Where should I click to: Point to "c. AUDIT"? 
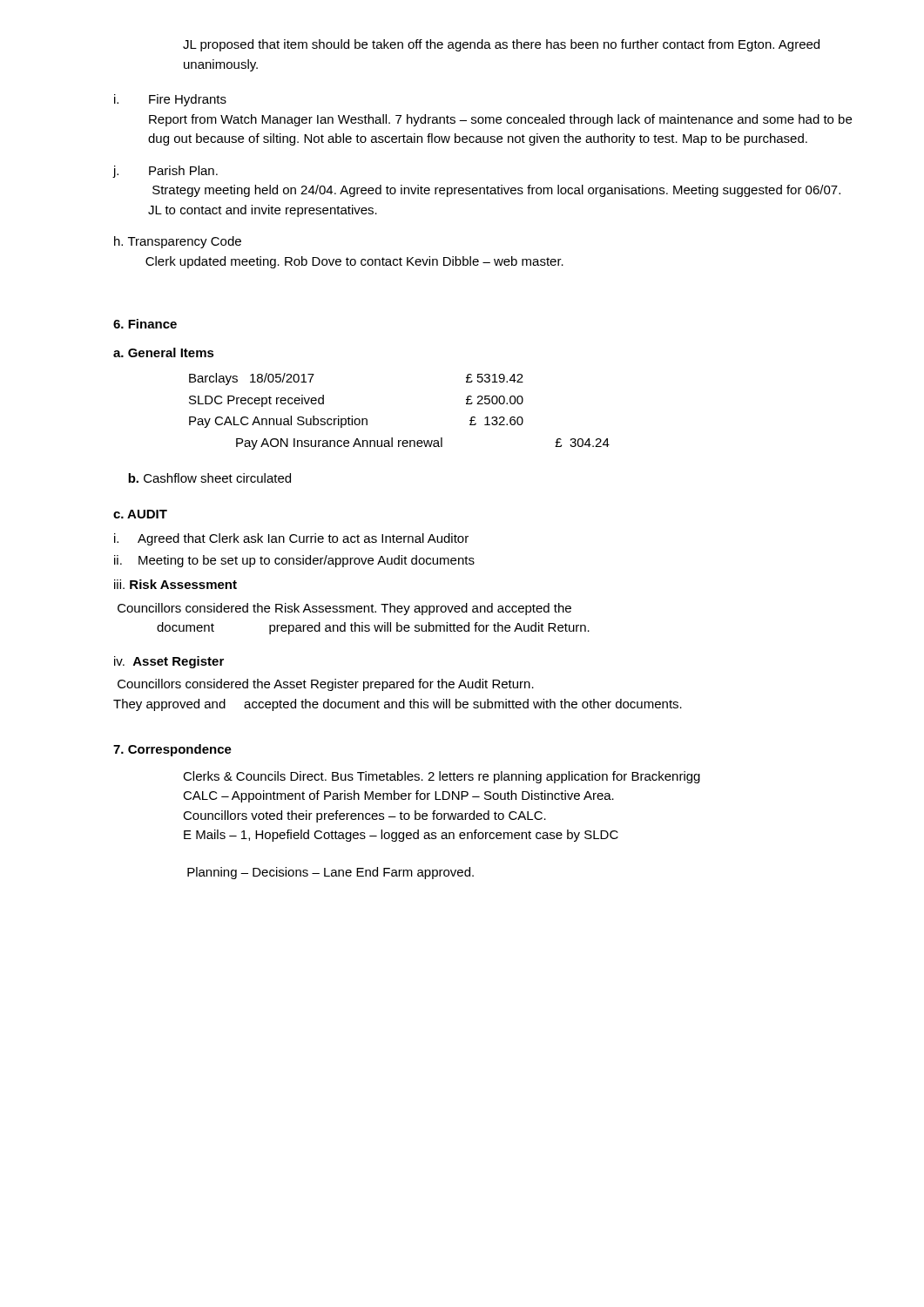[140, 513]
